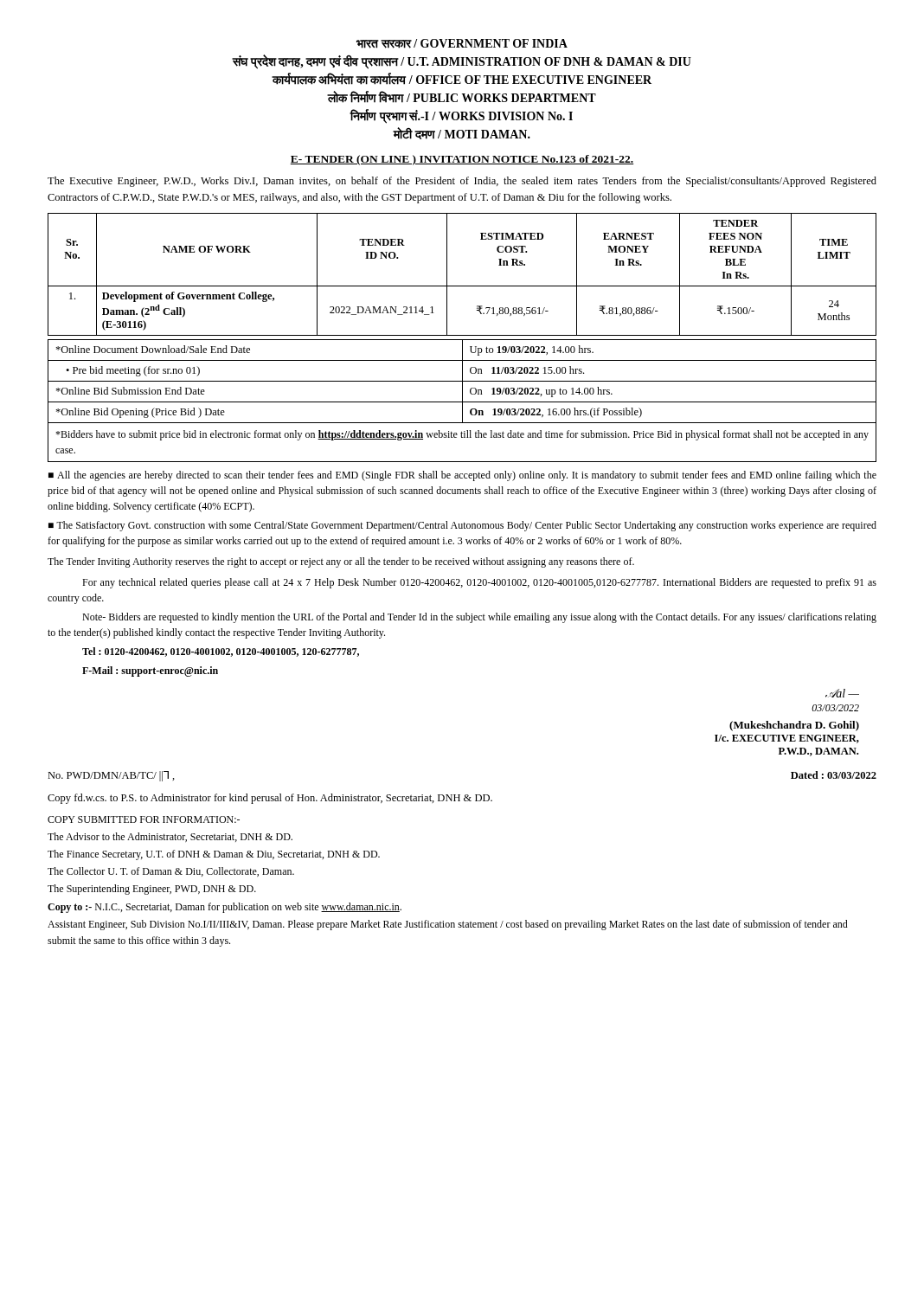The width and height of the screenshot is (924, 1298).
Task: Click on the text block that reads "The Tender Inviting Authority reserves the right"
Action: [341, 561]
